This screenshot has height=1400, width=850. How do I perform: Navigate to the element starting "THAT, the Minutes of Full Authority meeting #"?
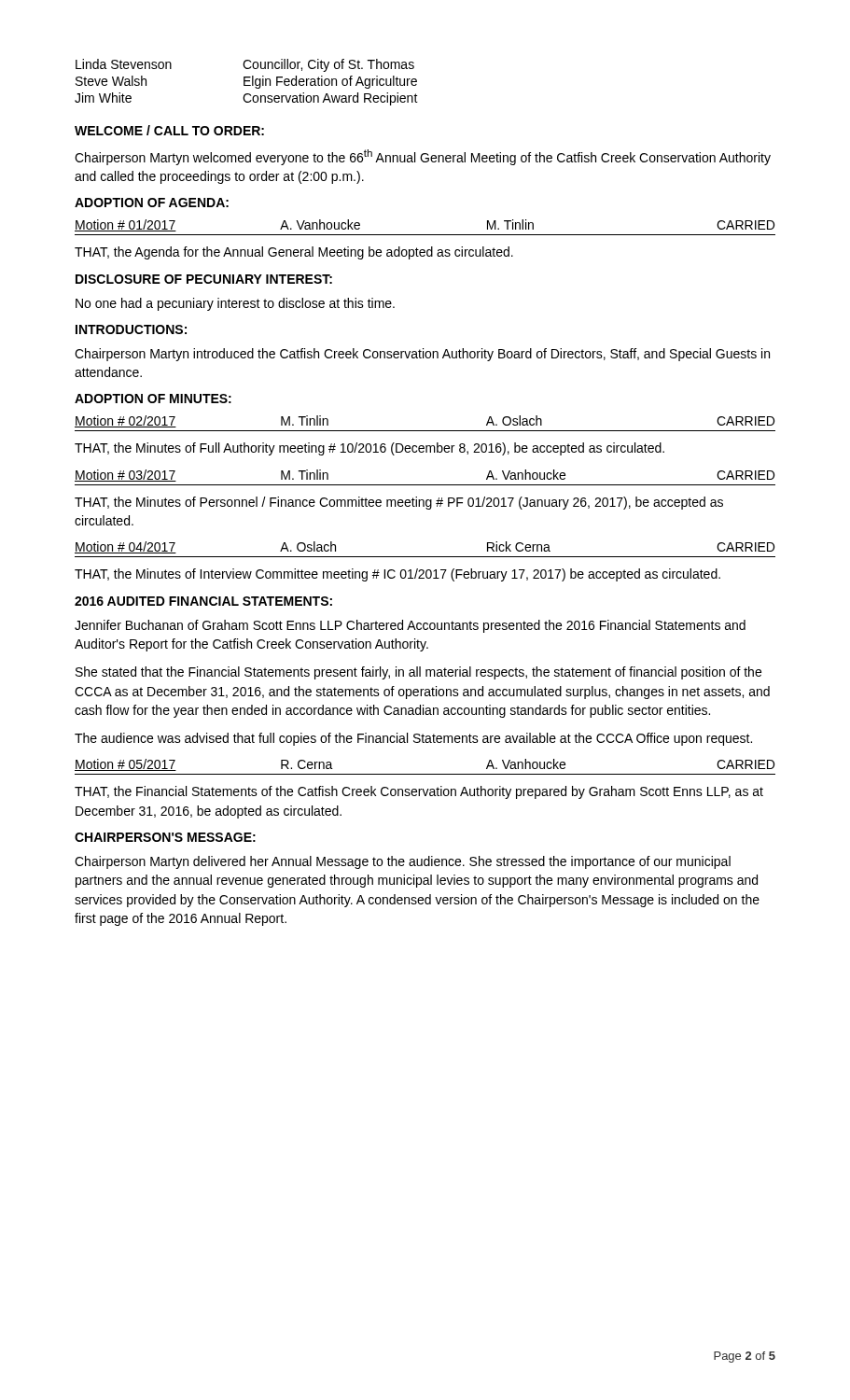click(x=370, y=448)
